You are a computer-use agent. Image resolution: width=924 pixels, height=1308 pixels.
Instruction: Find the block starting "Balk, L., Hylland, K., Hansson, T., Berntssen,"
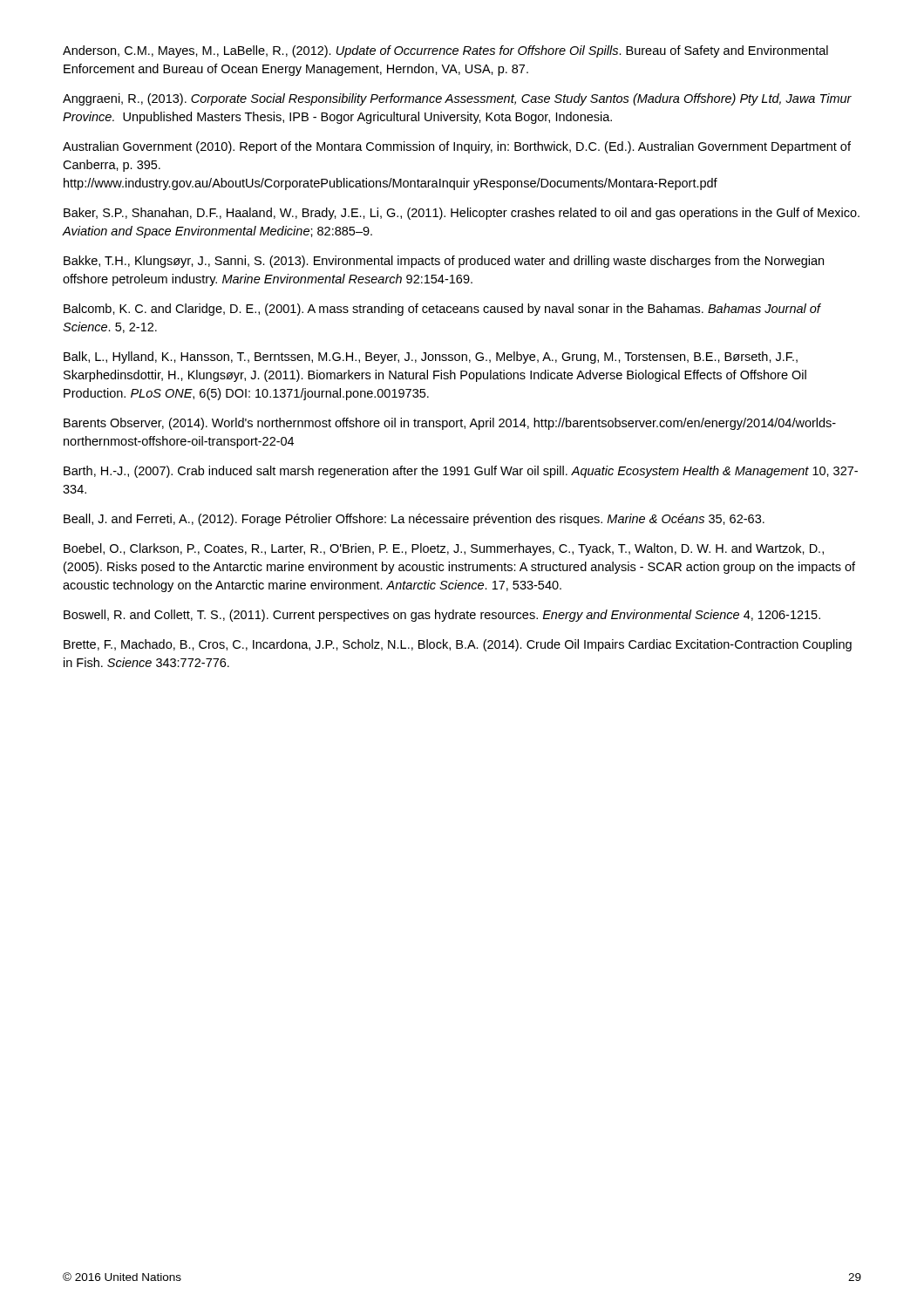pos(462,376)
